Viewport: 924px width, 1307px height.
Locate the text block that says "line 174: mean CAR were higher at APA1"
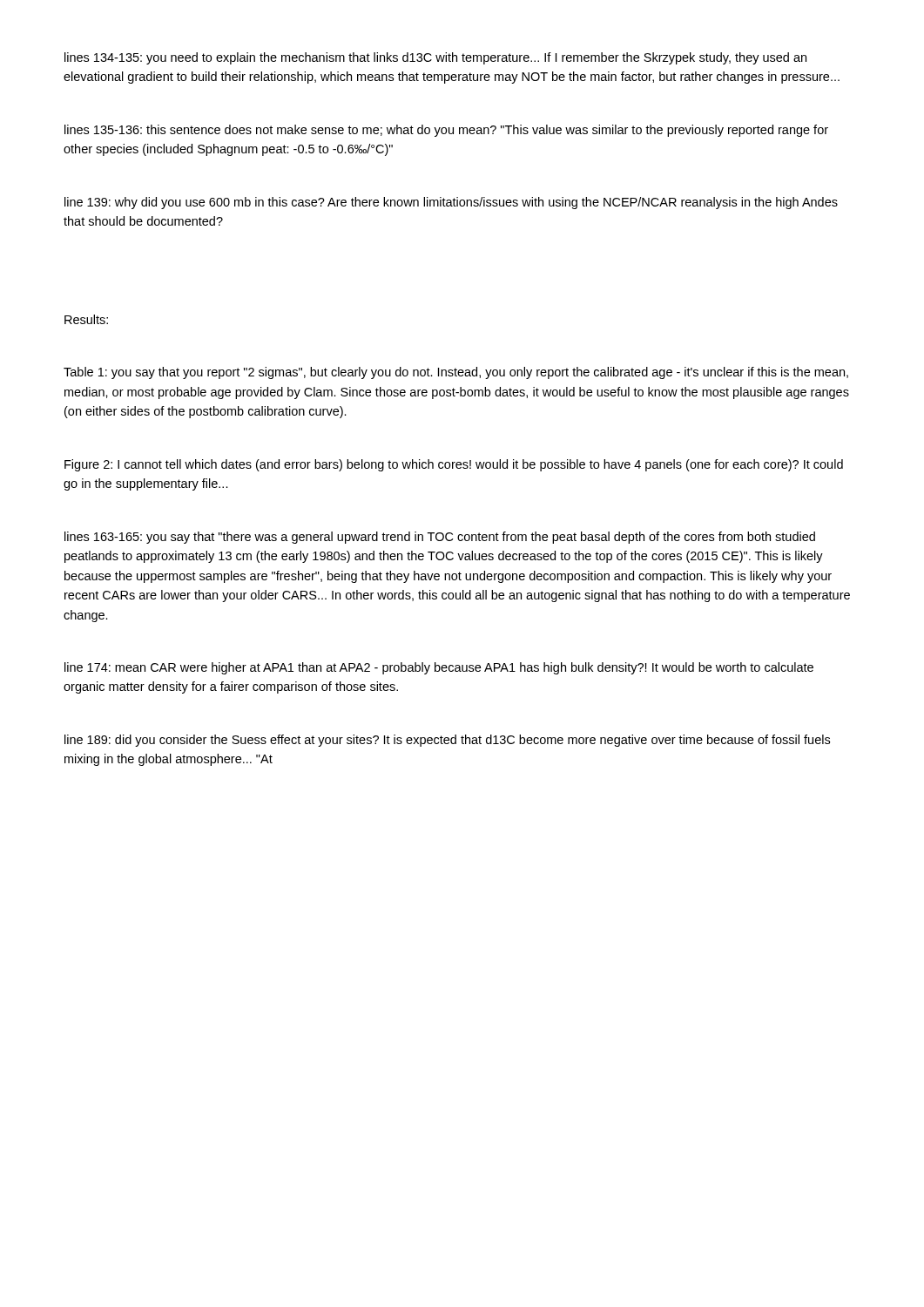point(439,677)
